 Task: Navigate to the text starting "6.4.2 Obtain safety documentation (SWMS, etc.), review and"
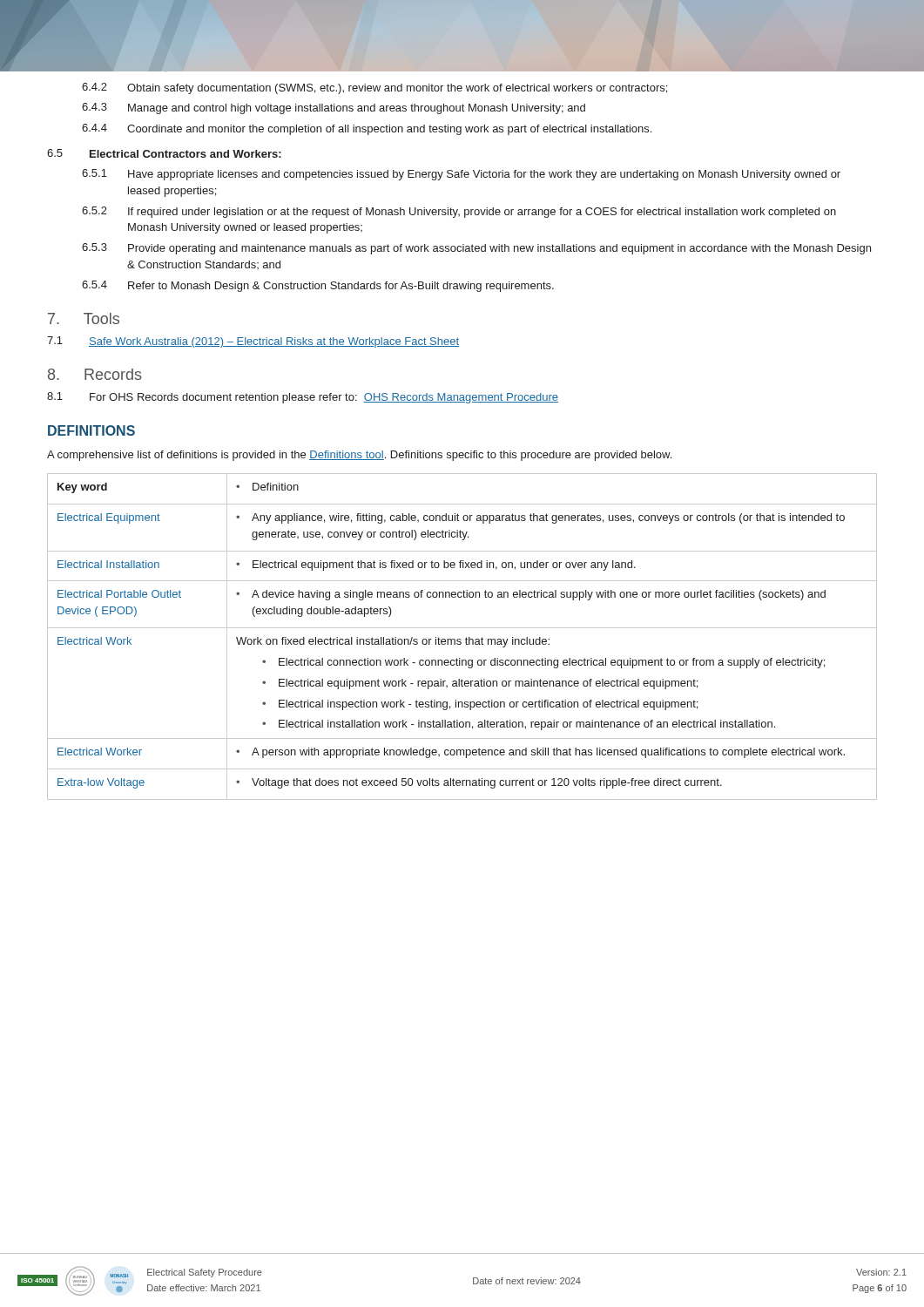[x=479, y=88]
